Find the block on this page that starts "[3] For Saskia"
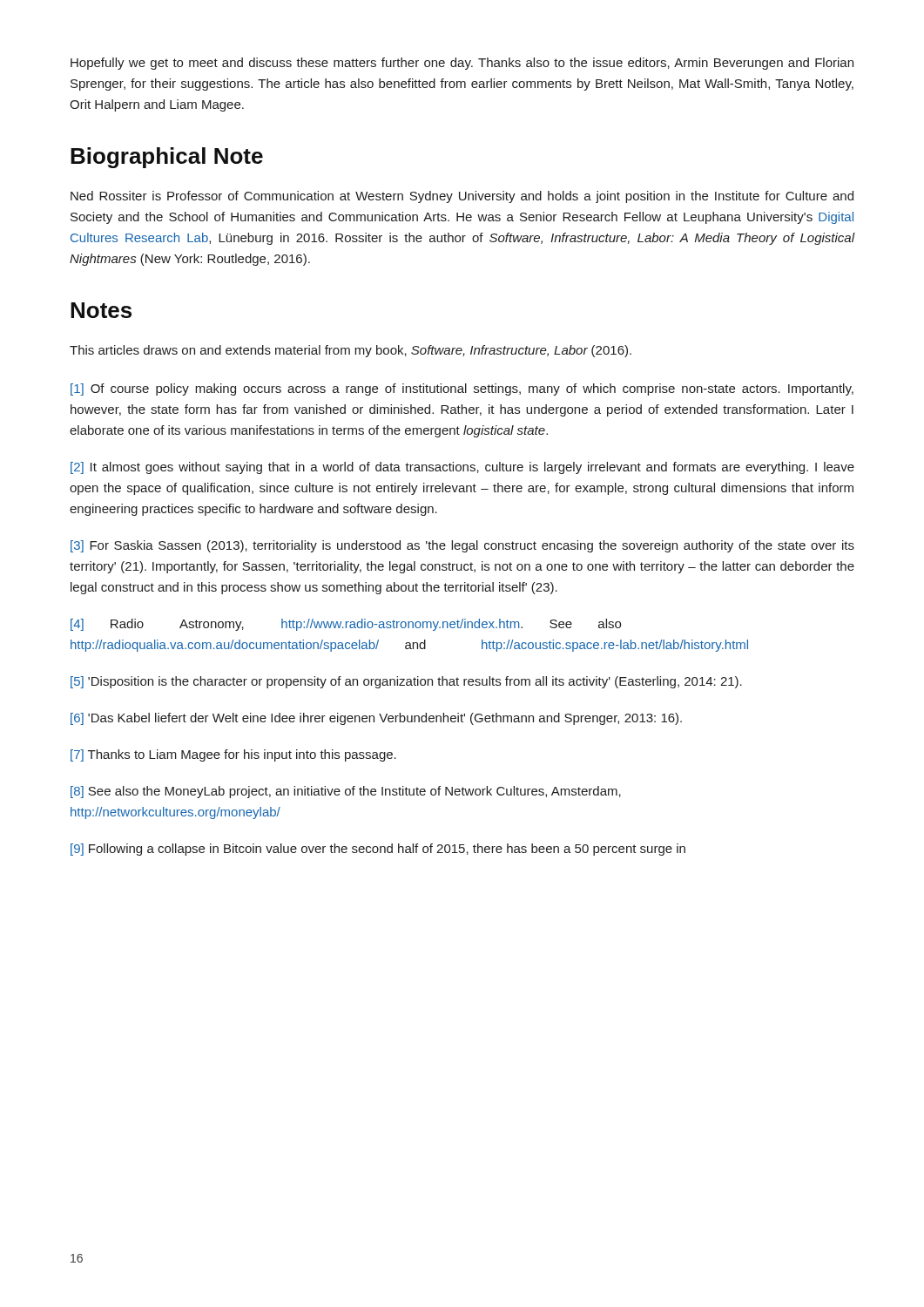Image resolution: width=924 pixels, height=1307 pixels. 462,566
